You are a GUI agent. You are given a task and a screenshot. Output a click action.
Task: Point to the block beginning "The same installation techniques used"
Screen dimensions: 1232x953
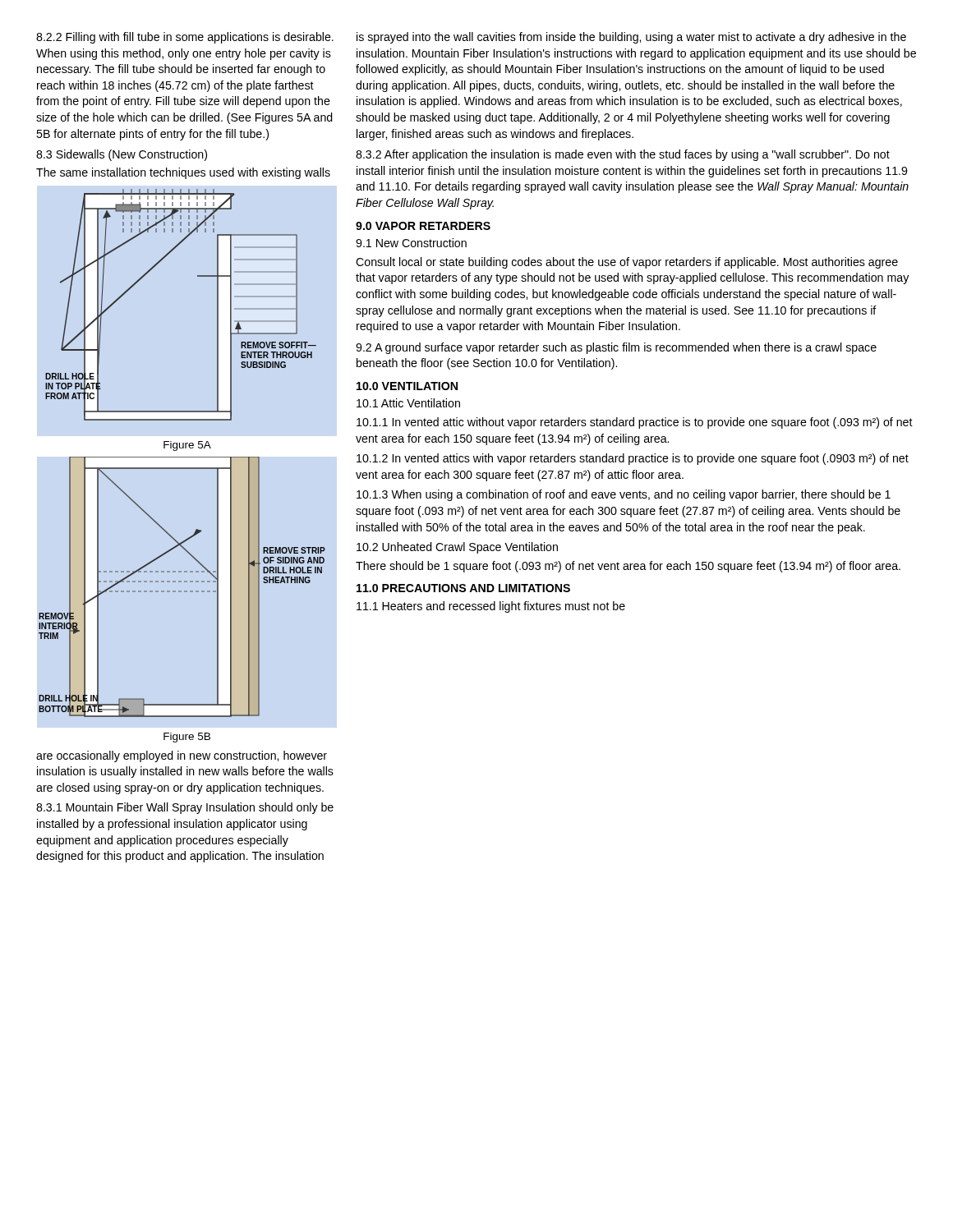pyautogui.click(x=183, y=172)
